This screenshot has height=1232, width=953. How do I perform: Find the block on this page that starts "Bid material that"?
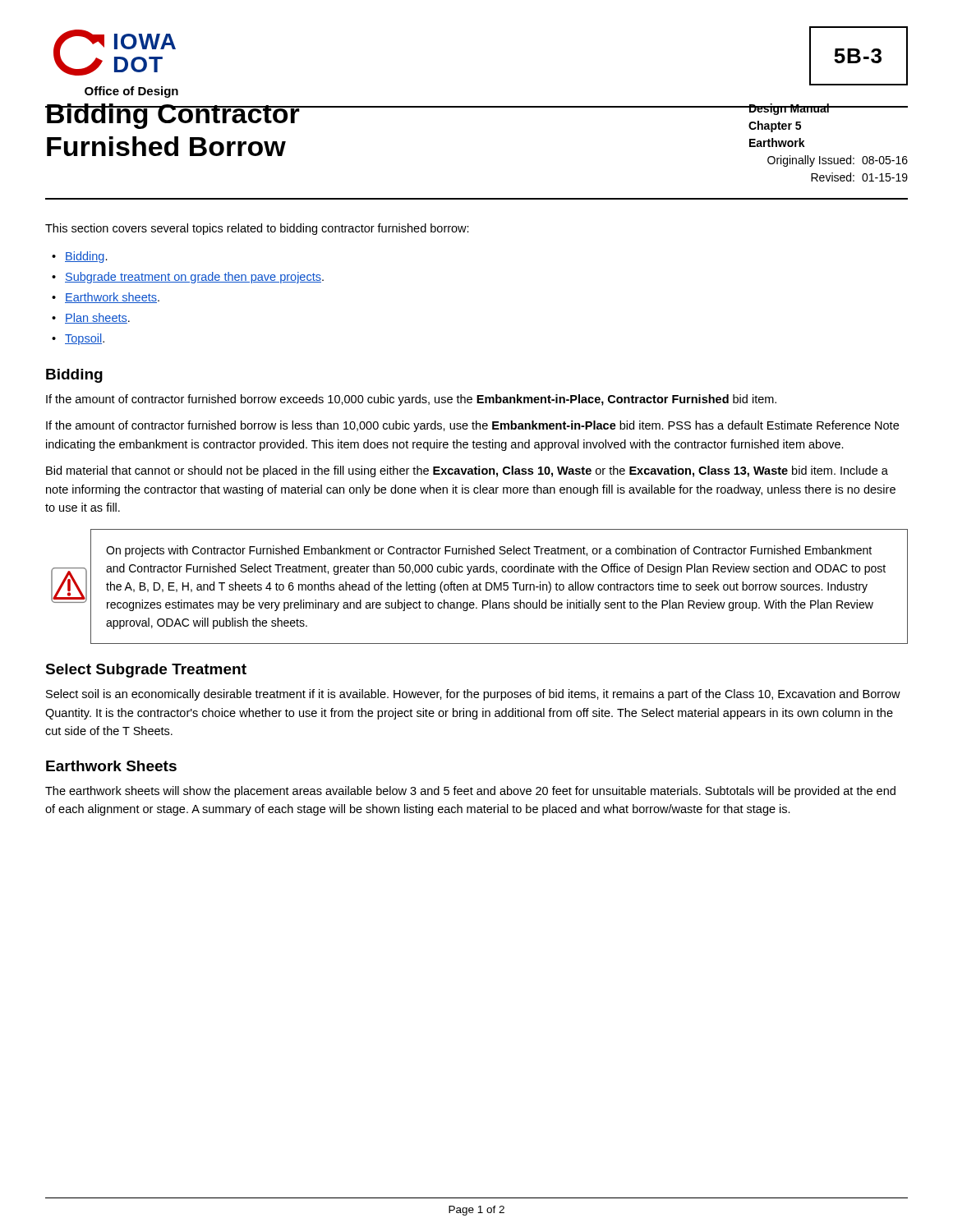point(470,489)
